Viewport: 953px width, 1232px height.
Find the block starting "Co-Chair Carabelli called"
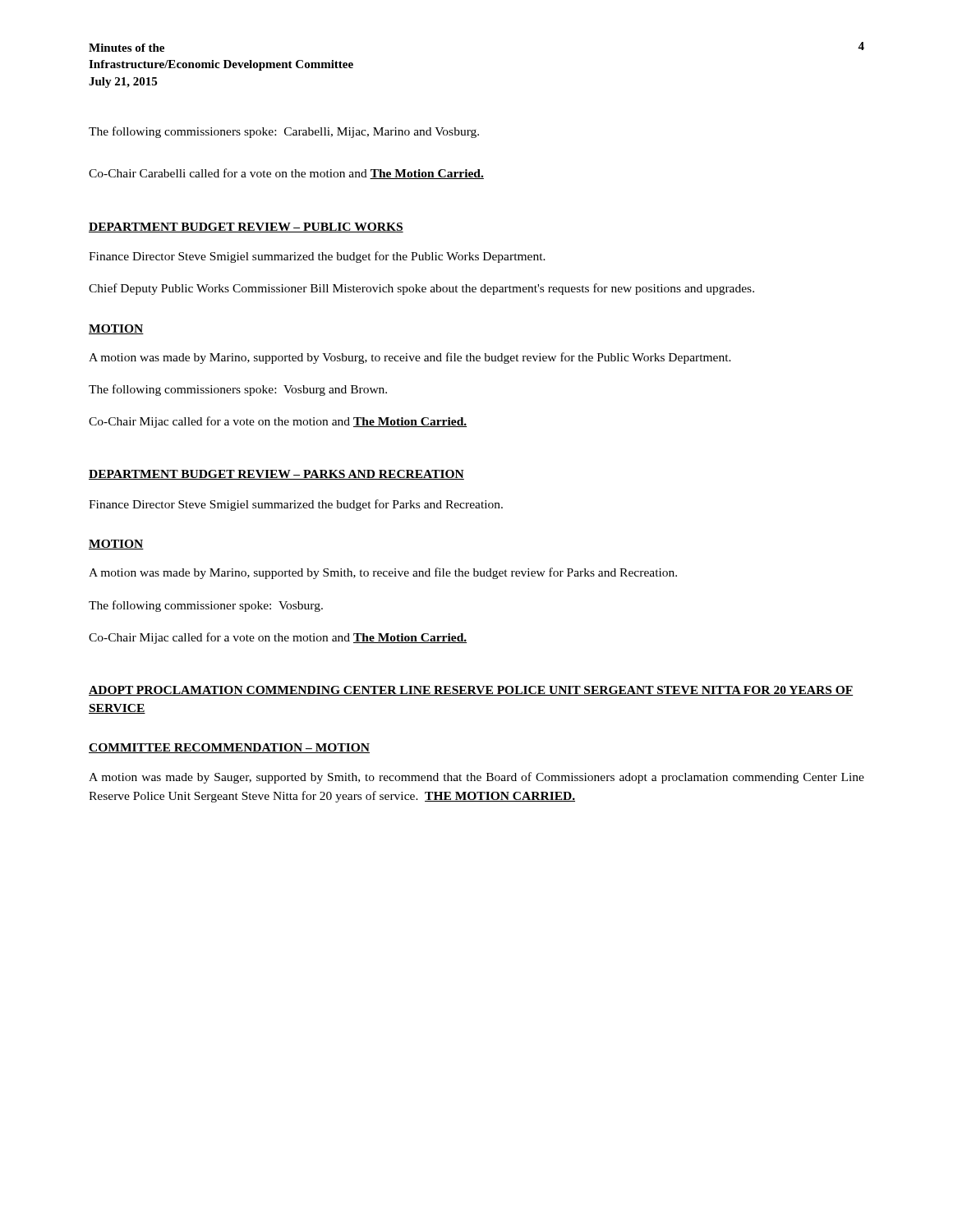tap(286, 173)
